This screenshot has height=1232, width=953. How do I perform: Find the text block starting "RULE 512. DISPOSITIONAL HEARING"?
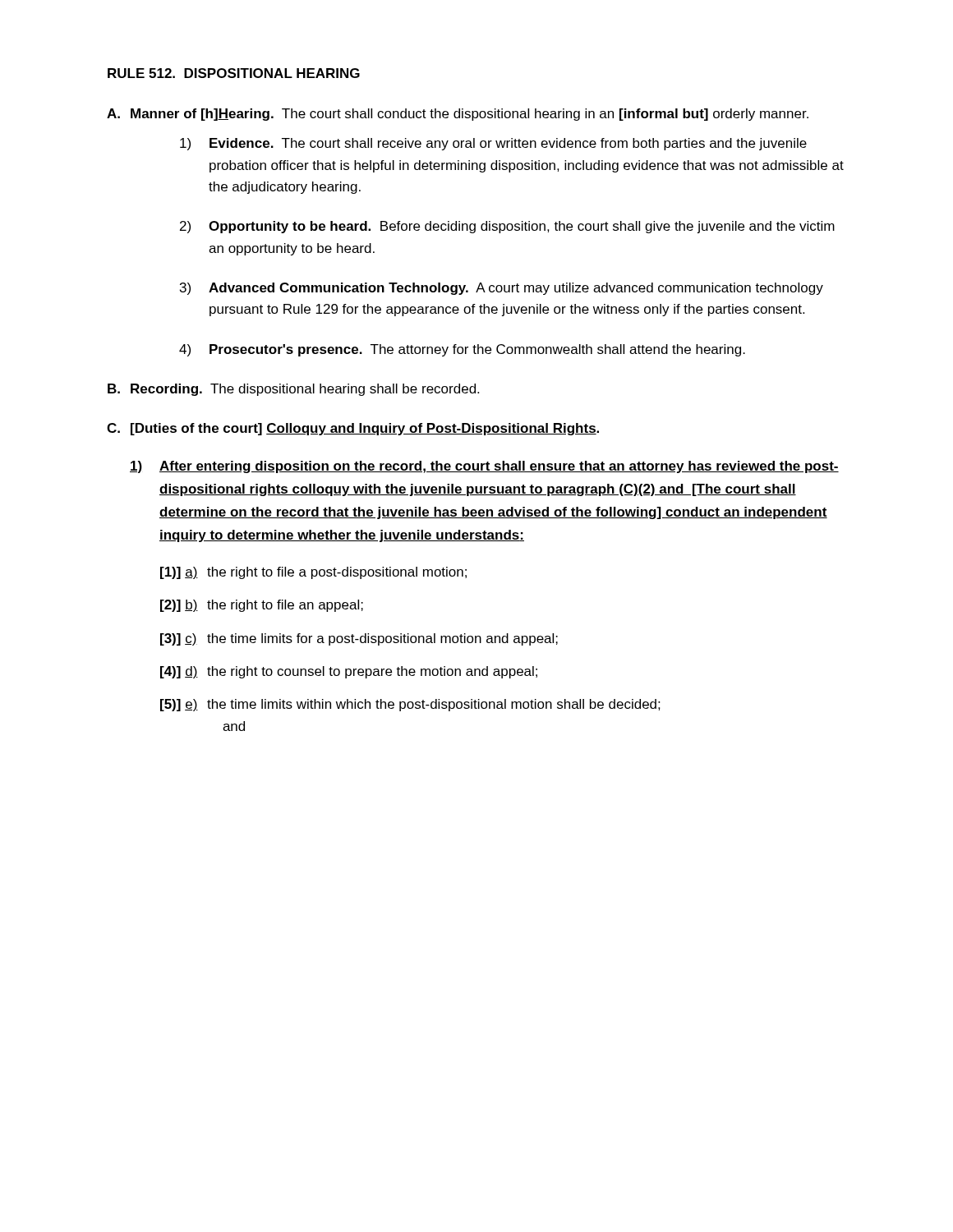point(234,73)
